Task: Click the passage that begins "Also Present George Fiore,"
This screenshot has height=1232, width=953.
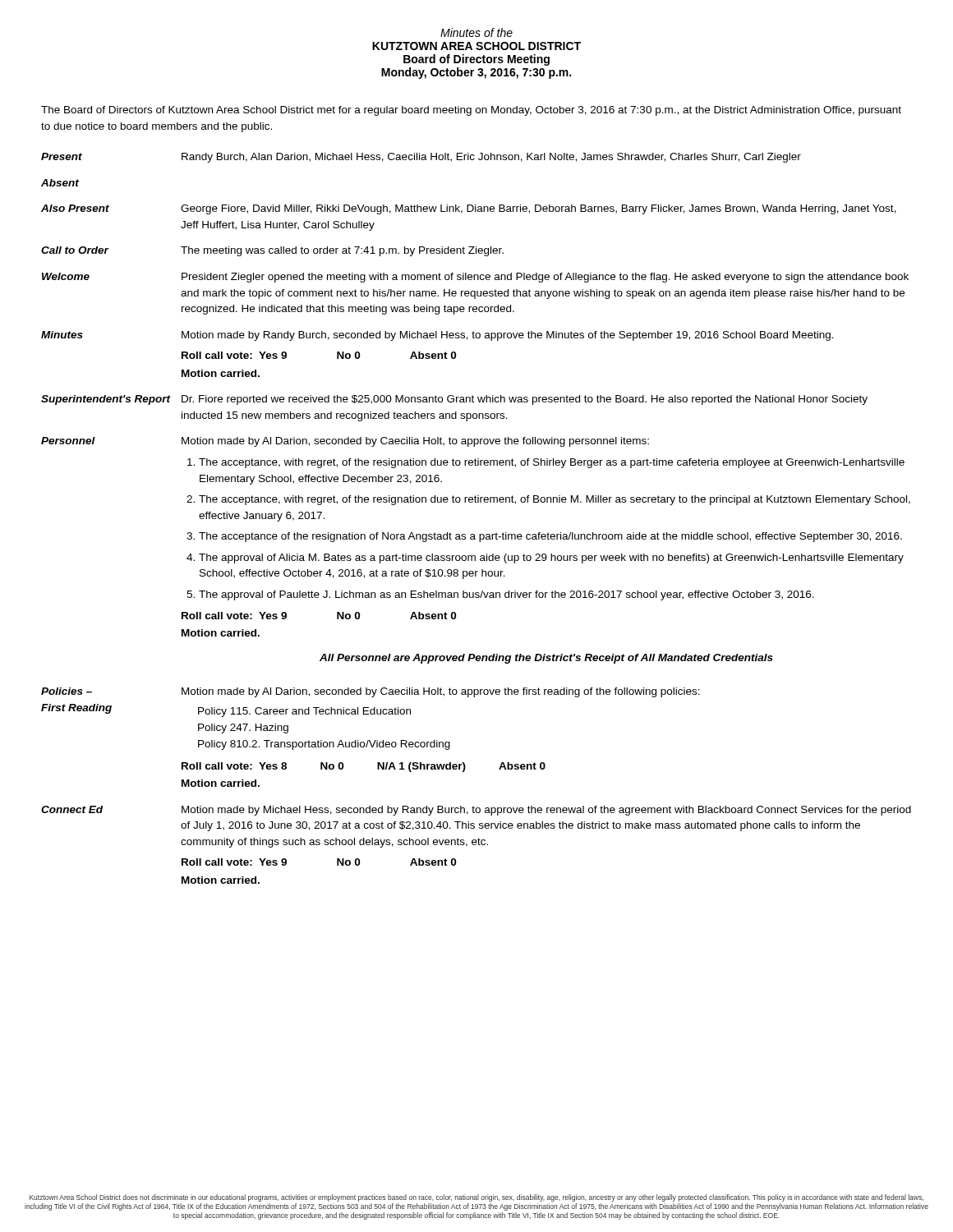Action: pos(476,217)
